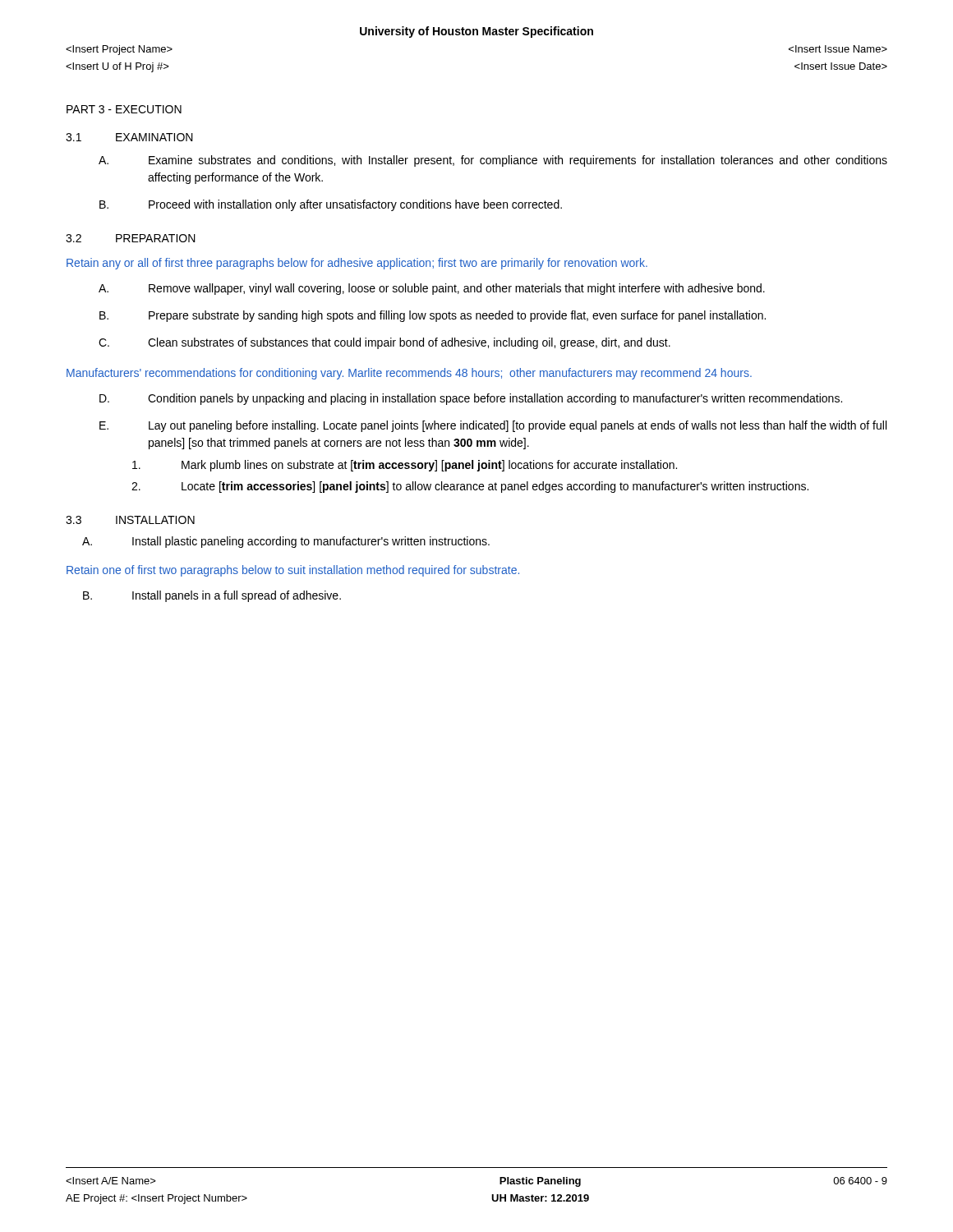
Task: Select the element starting "3.3 INSTALLATION"
Action: click(x=130, y=520)
